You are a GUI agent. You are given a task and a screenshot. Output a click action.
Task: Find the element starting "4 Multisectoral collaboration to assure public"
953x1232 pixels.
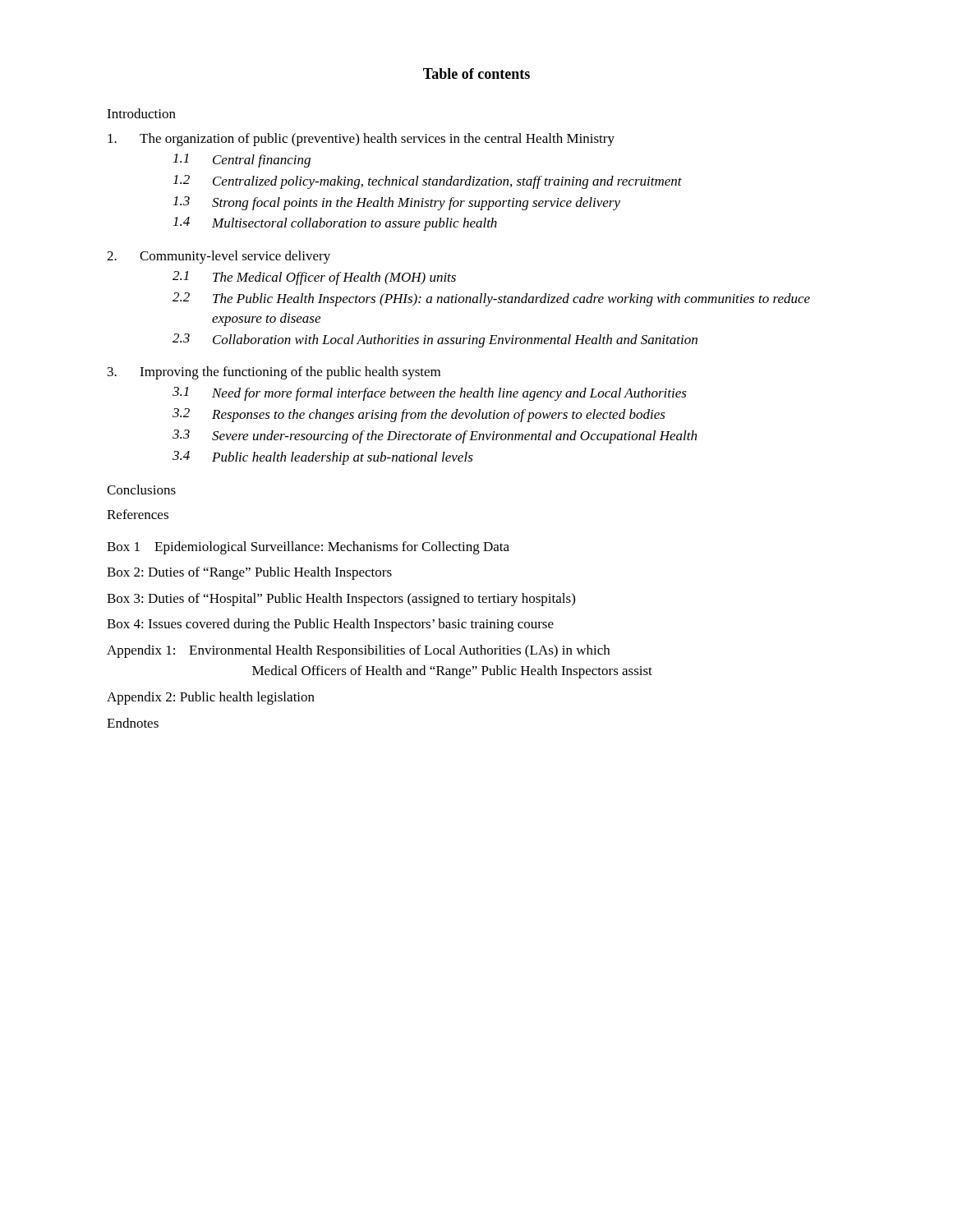(335, 224)
